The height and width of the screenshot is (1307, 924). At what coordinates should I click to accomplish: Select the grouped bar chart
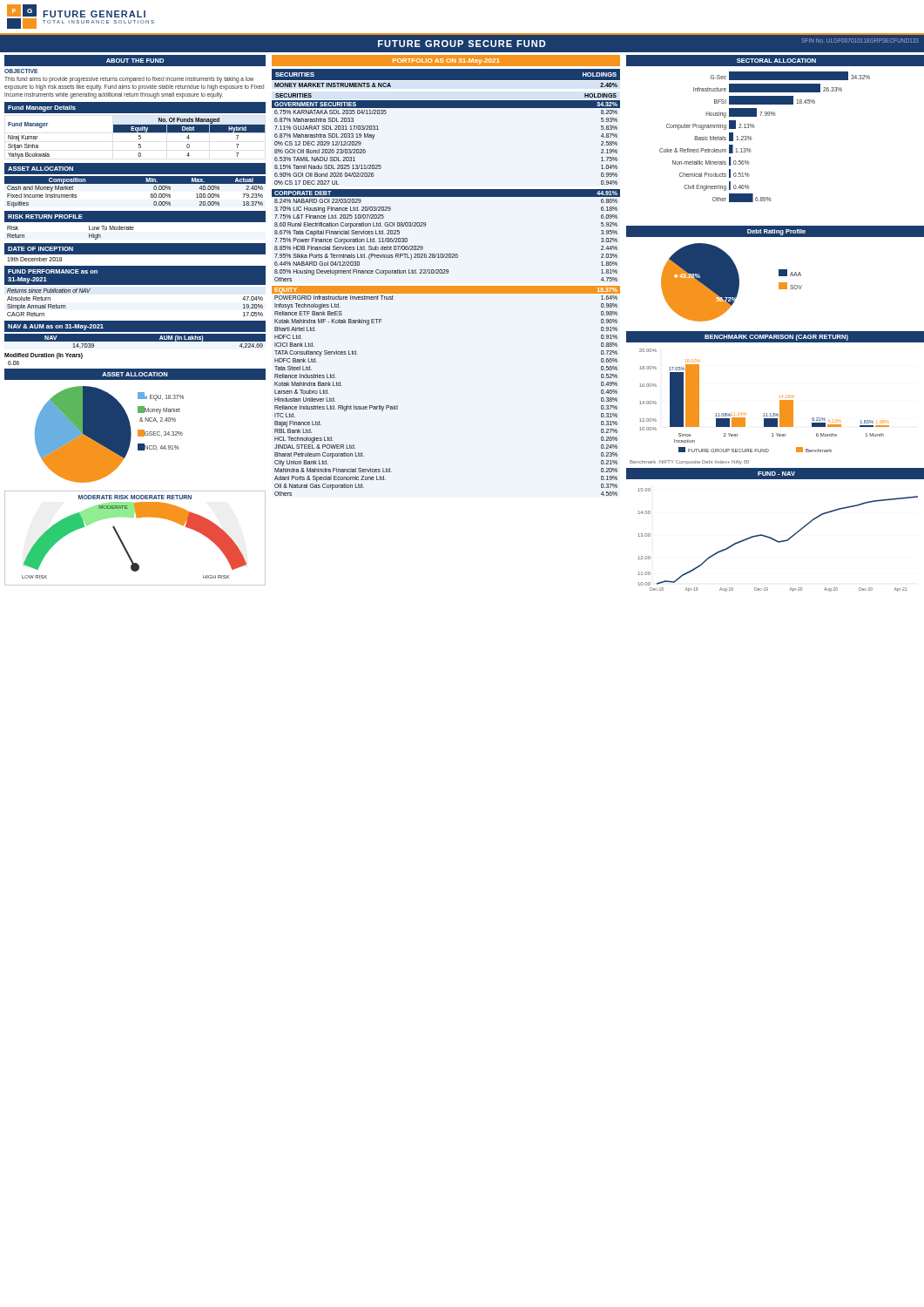[775, 398]
